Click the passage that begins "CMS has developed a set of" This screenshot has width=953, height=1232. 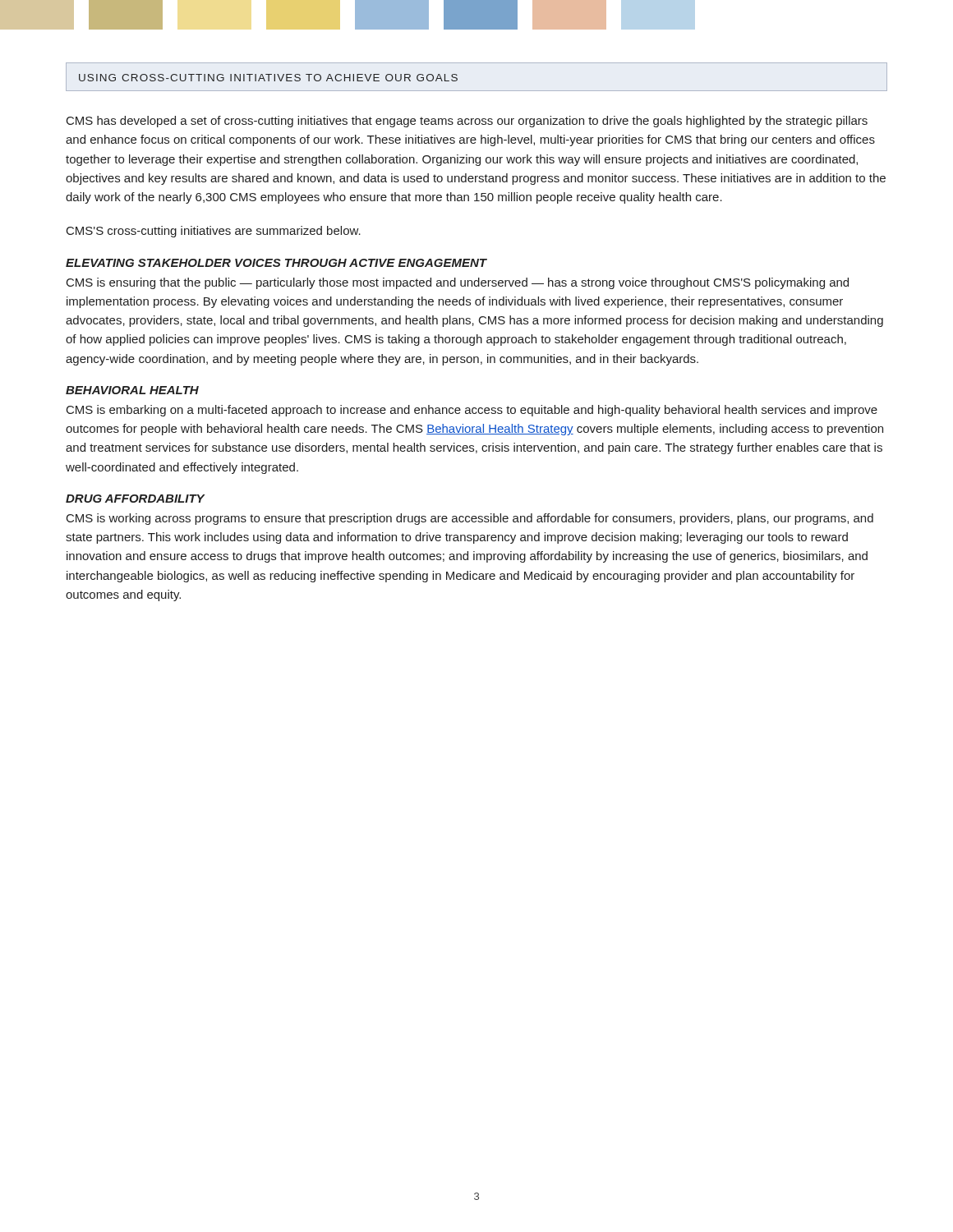click(476, 158)
